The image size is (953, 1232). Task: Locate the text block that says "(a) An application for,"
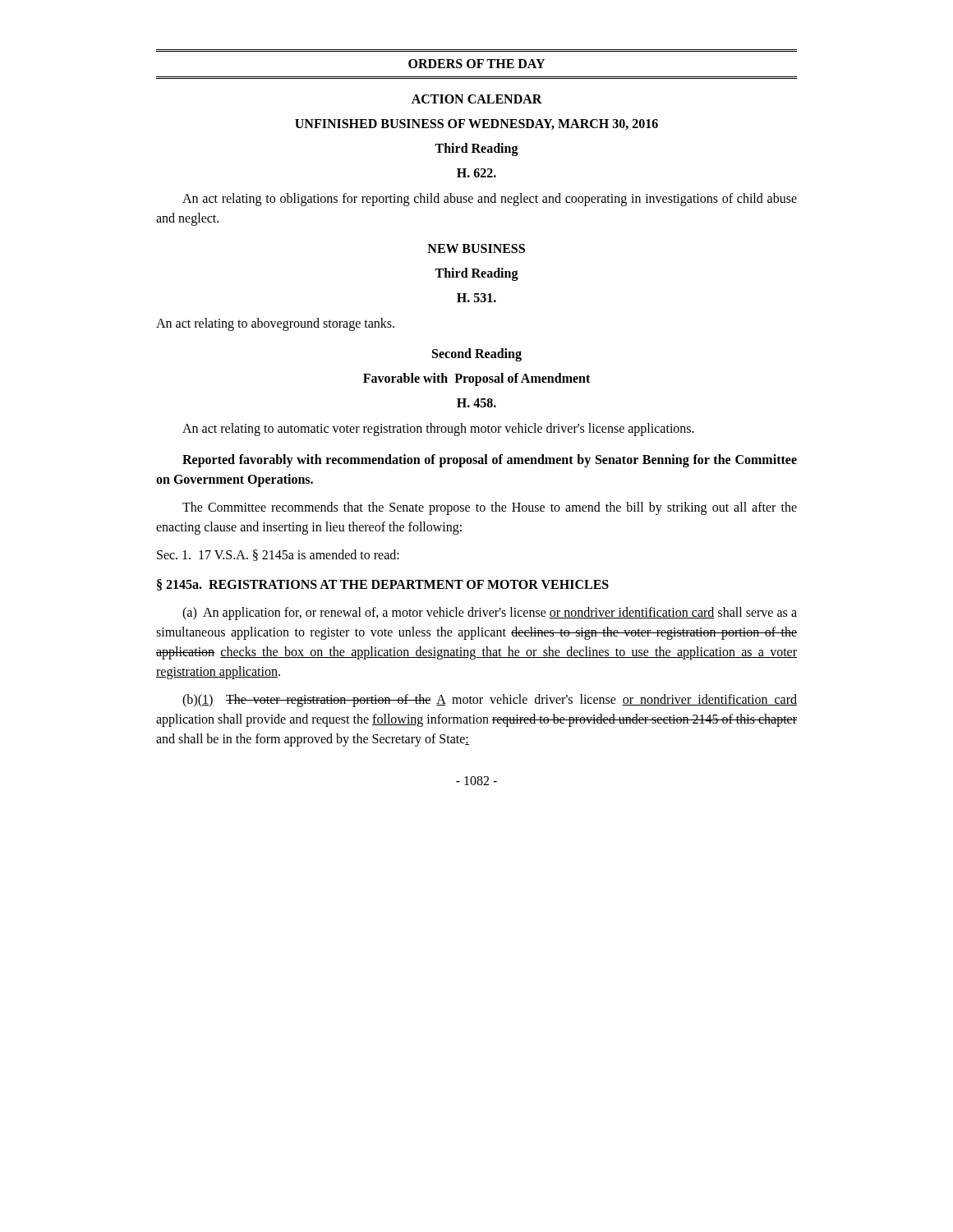(x=476, y=642)
